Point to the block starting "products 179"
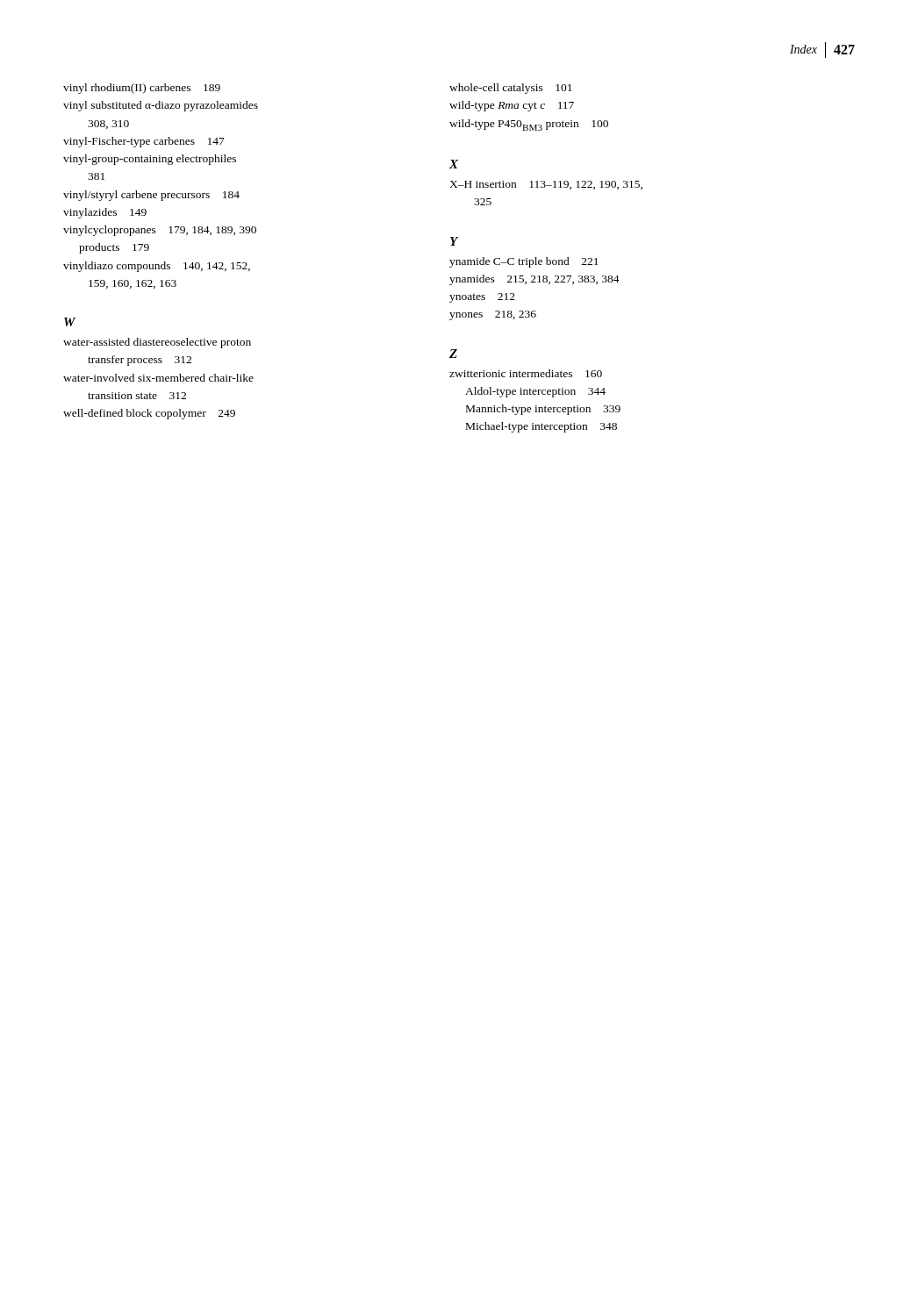Screen dimensions: 1316x918 click(114, 247)
